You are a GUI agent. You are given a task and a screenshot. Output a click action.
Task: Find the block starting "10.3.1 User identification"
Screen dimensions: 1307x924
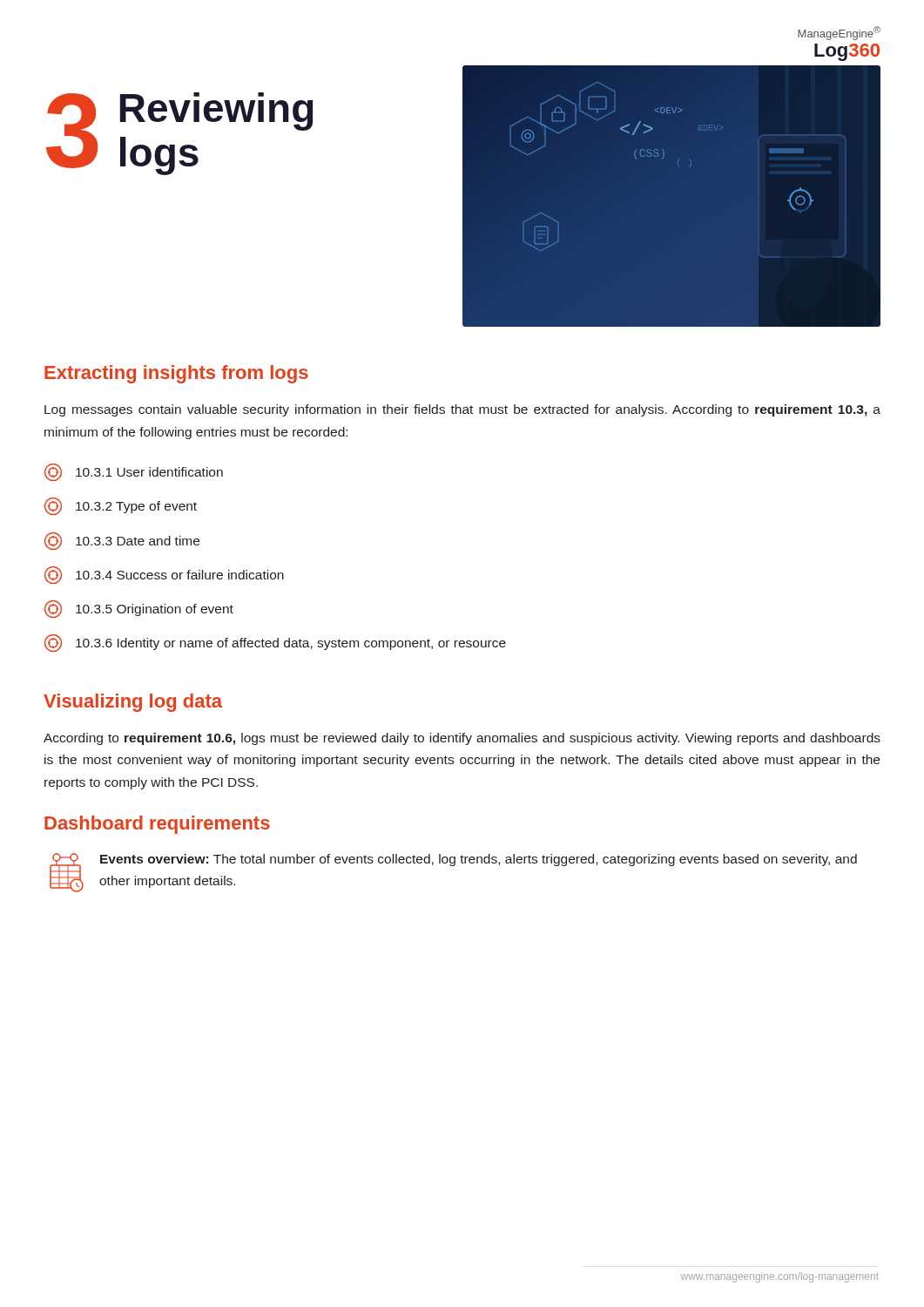tap(134, 475)
